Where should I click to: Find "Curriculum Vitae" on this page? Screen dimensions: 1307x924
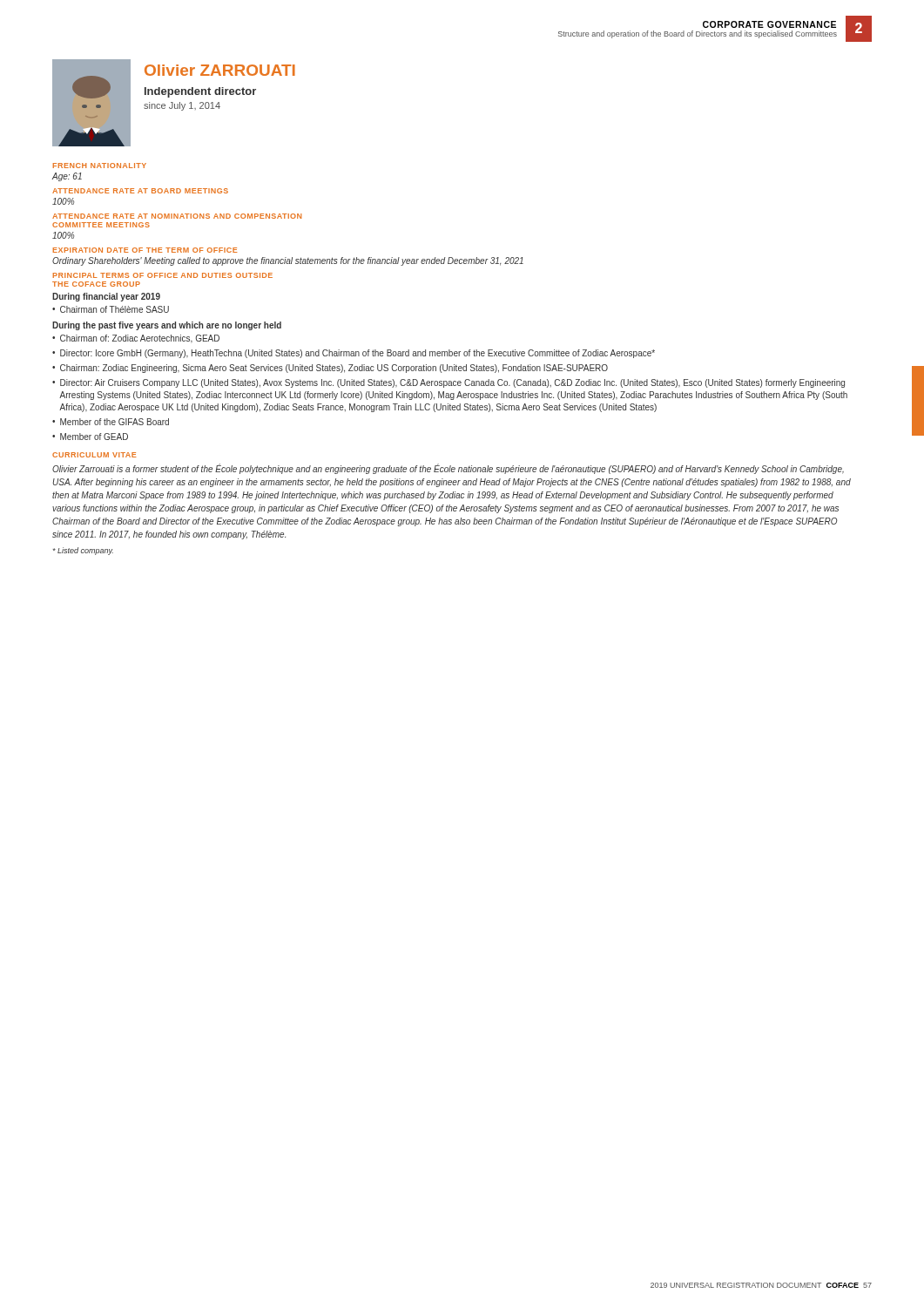(x=95, y=455)
